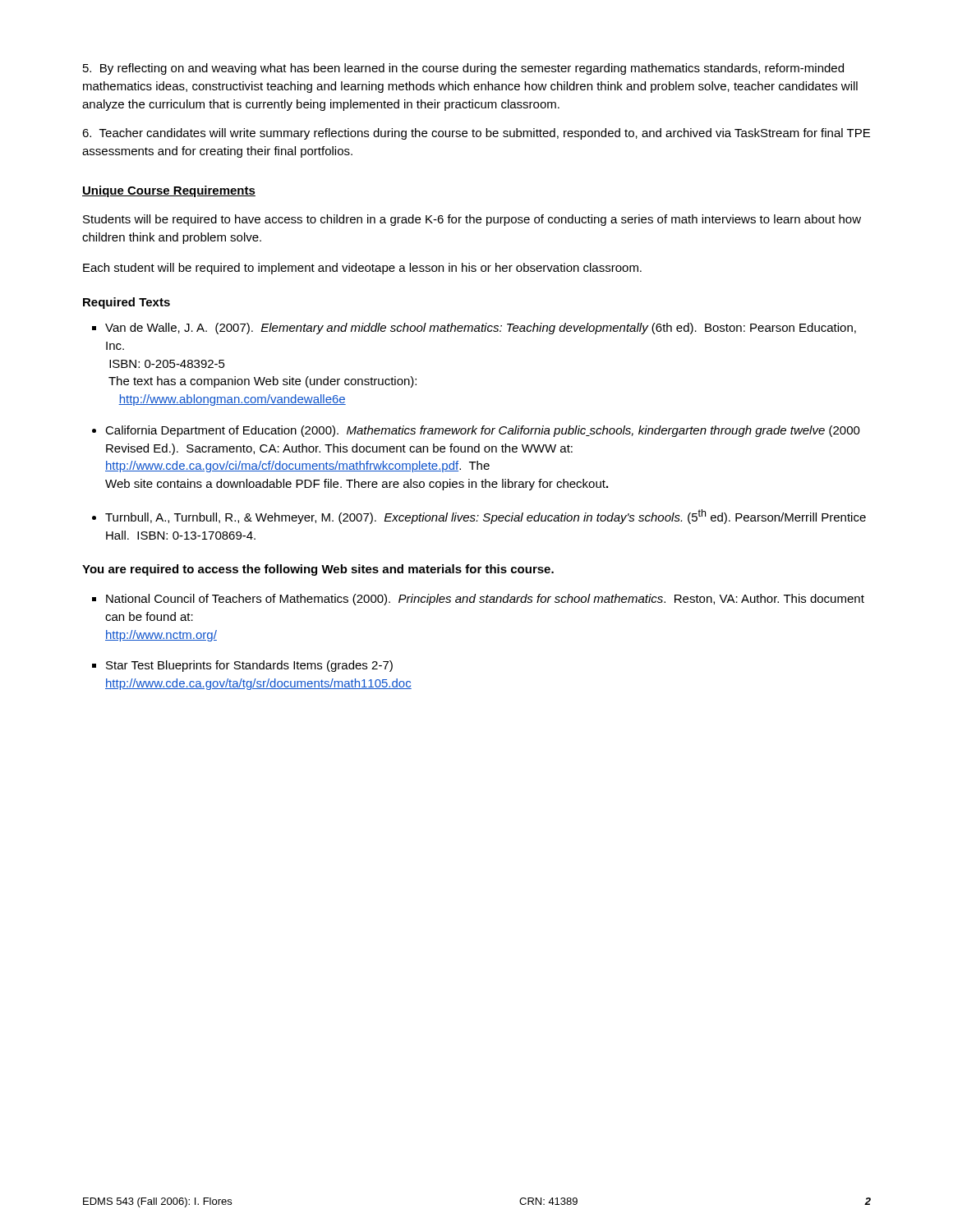Image resolution: width=953 pixels, height=1232 pixels.
Task: Point to the block beginning "Students will be required to"
Action: pos(472,228)
